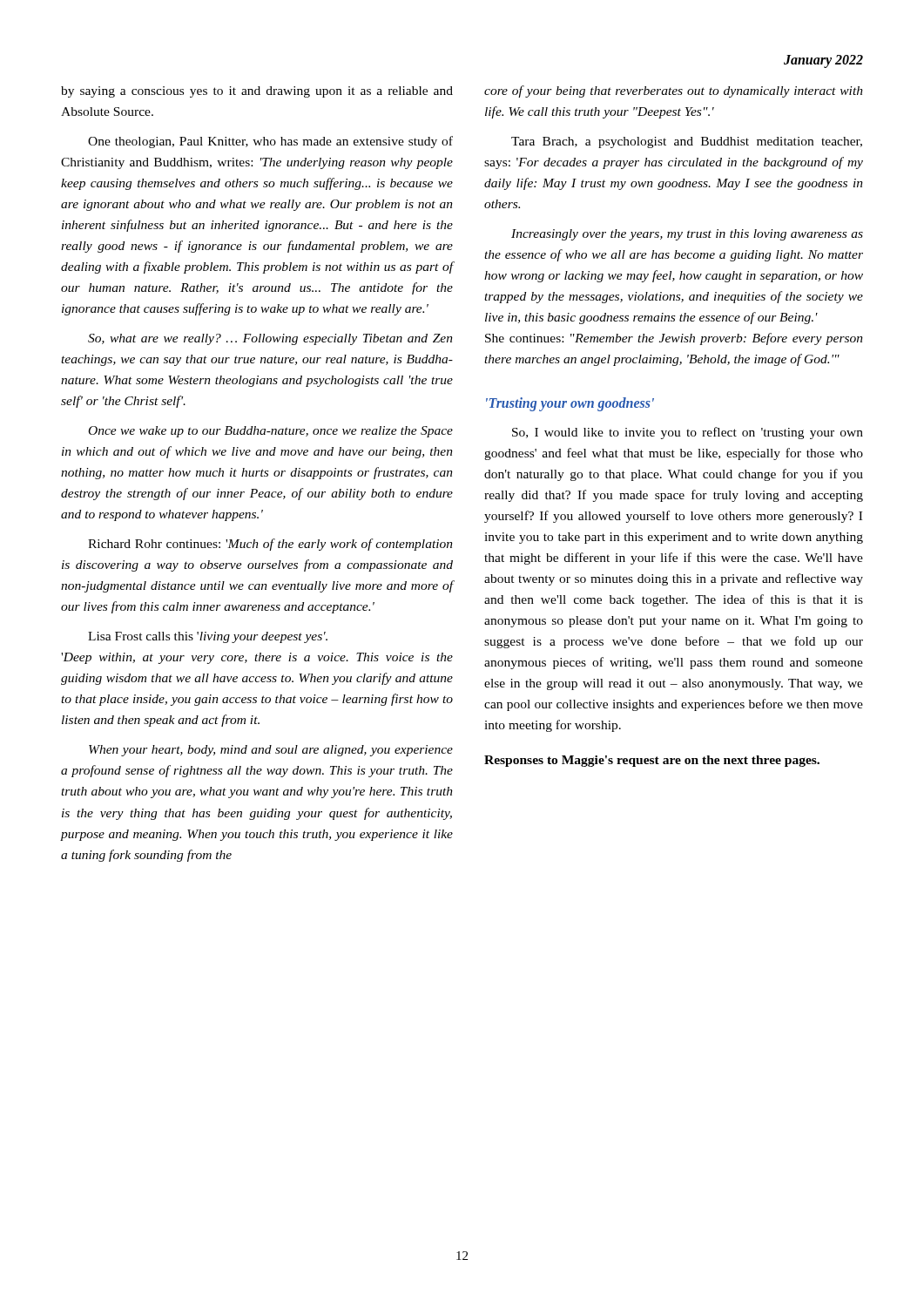924x1307 pixels.
Task: Click the passage that begins "Tara Brach, a psychologist and Buddhist meditation teacher,"
Action: point(674,173)
